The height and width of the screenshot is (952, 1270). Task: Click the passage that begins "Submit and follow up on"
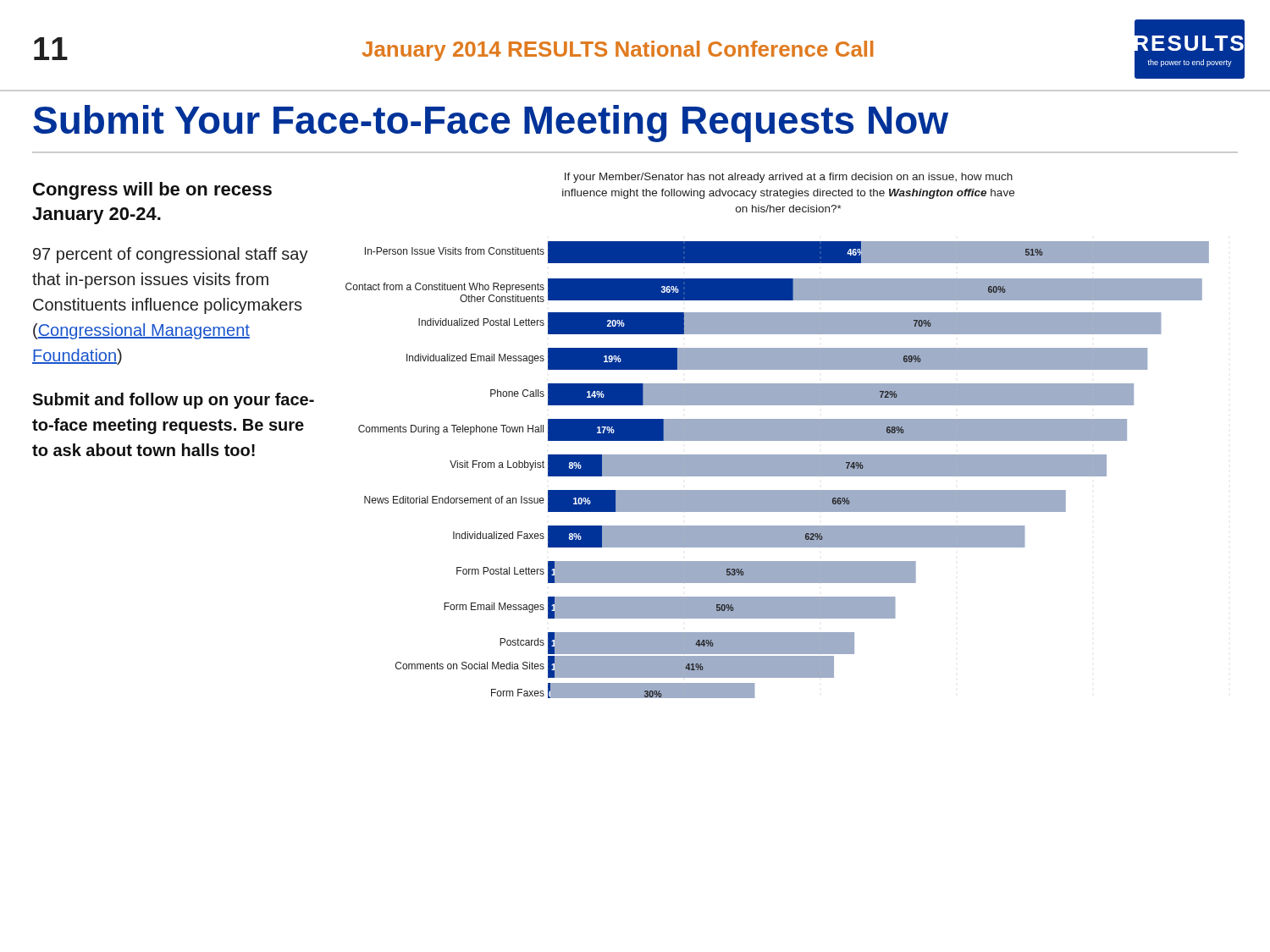pos(173,425)
